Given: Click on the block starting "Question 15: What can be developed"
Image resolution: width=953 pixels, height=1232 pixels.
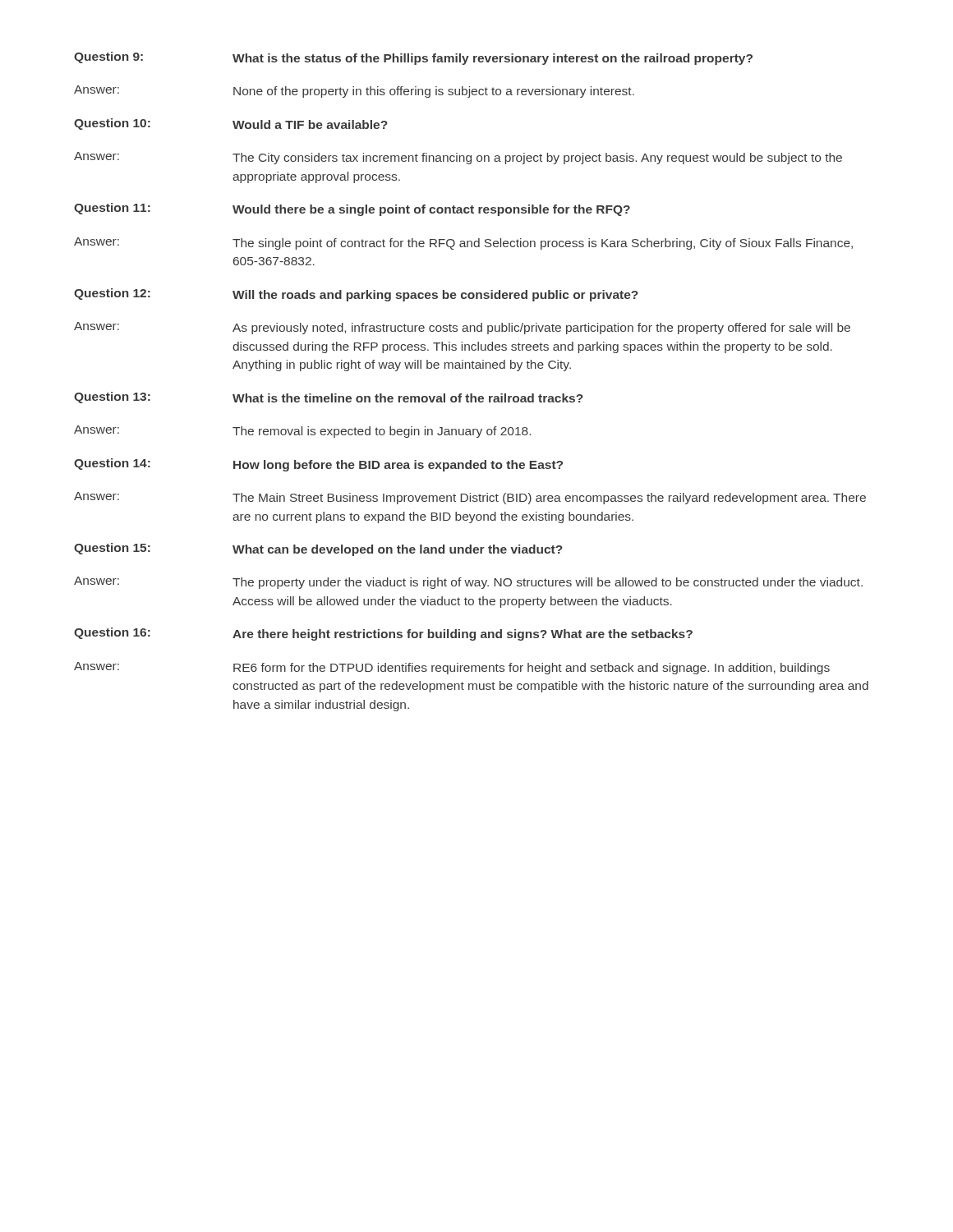Looking at the screenshot, I should pyautogui.click(x=476, y=550).
